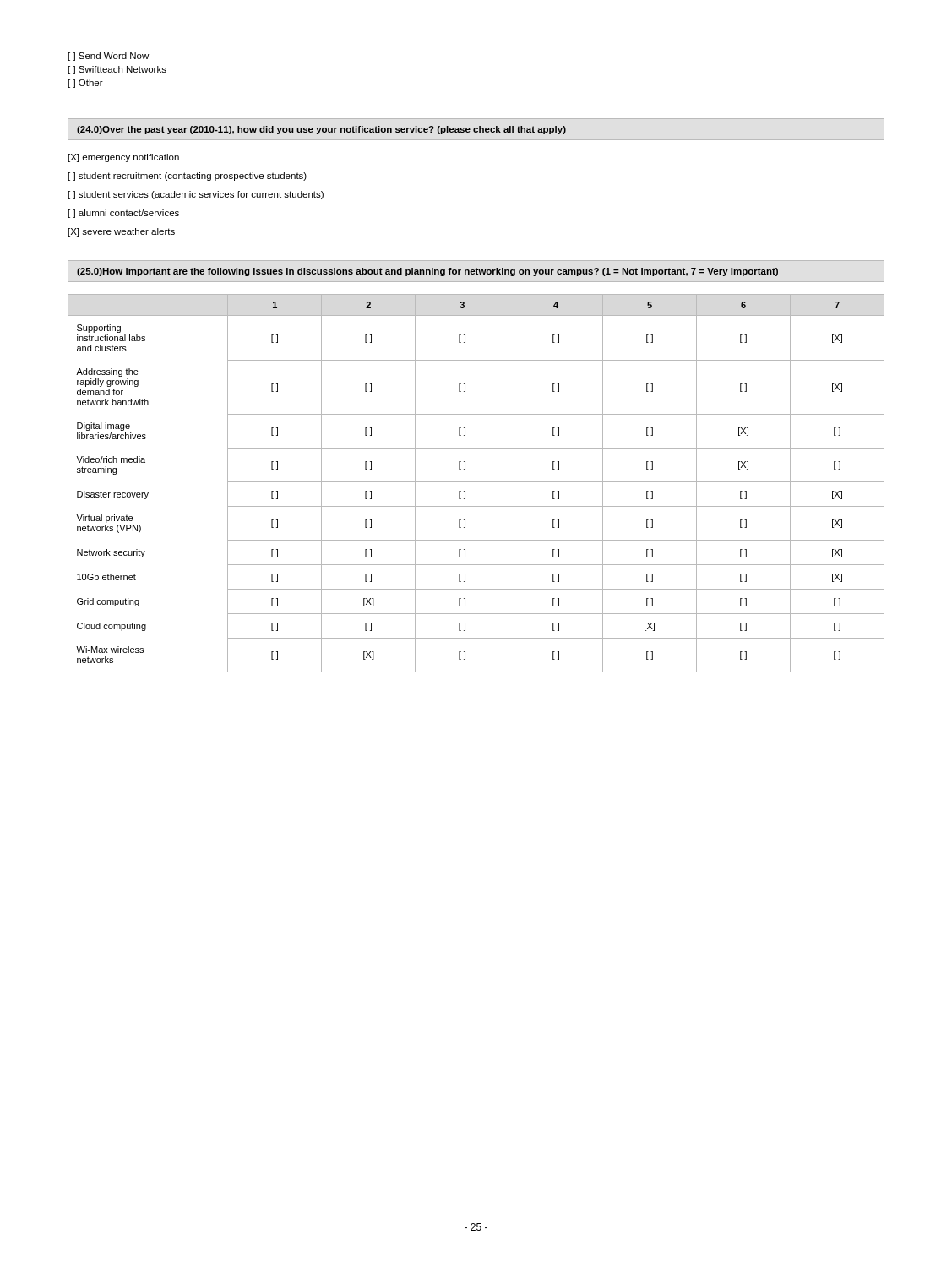Screen dimensions: 1267x952
Task: Find "[ ] student recruitment (contacting prospective students)" on this page
Action: point(187,176)
